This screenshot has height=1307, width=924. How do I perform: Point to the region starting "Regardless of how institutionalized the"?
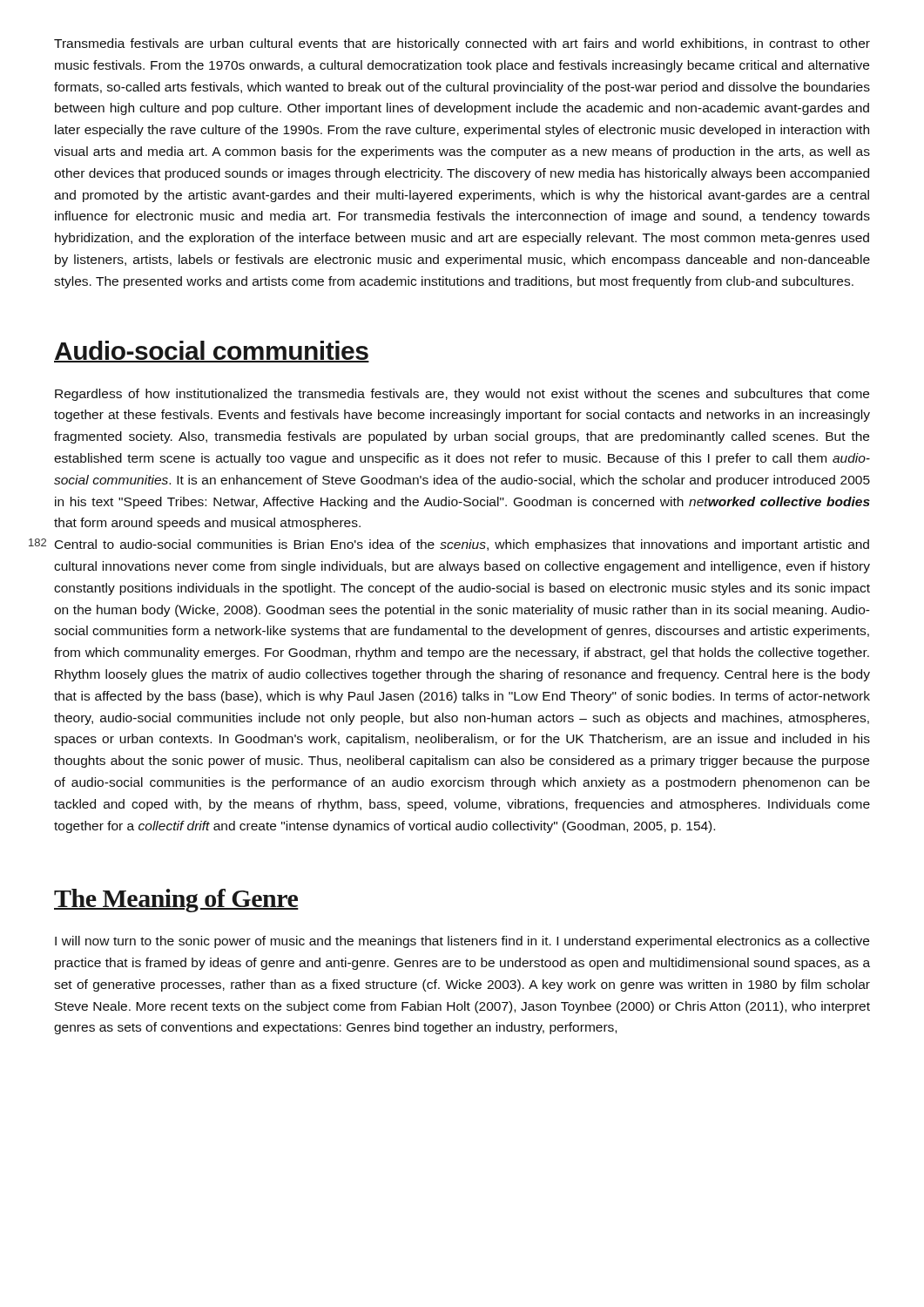coord(462,610)
